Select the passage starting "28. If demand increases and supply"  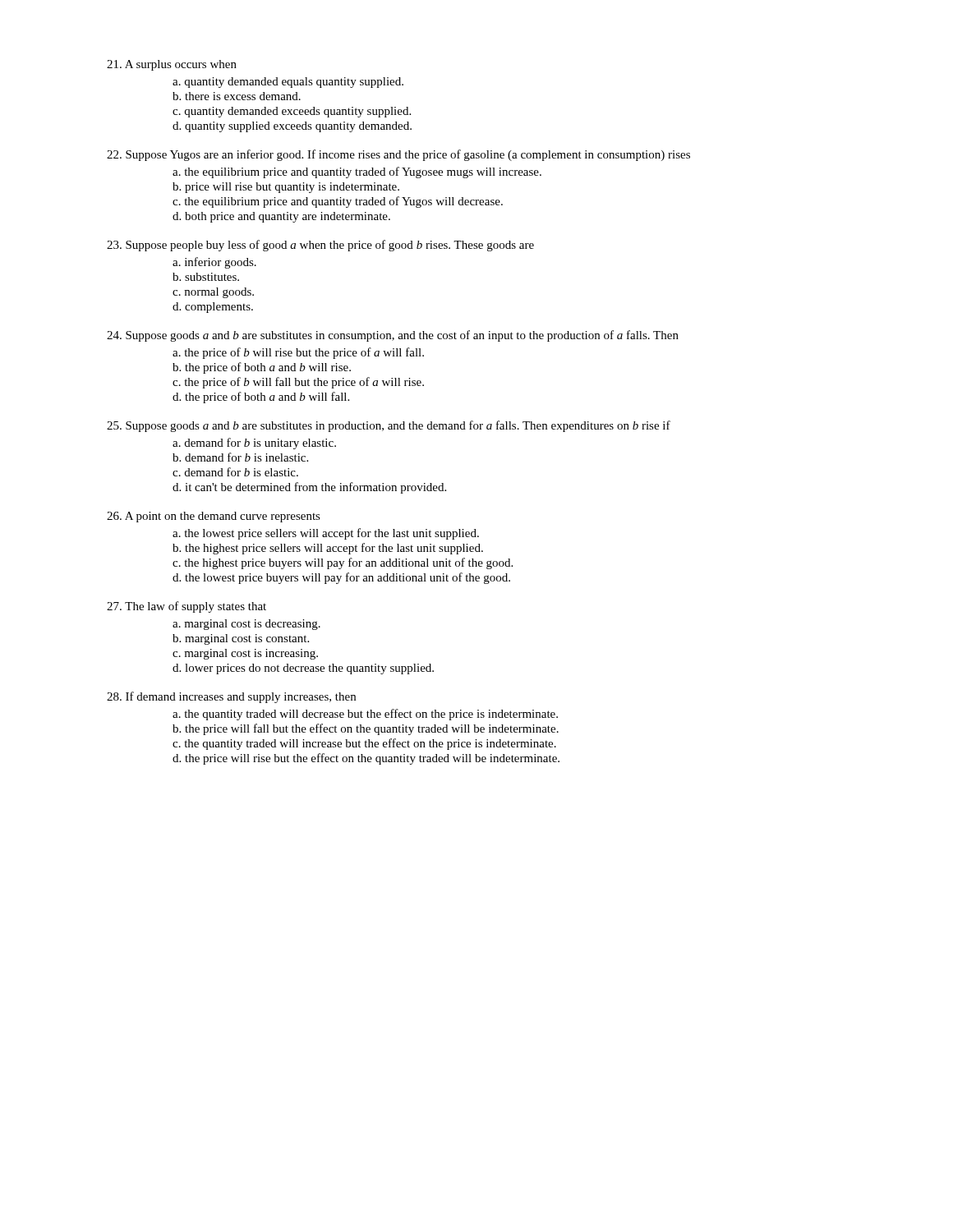click(476, 728)
